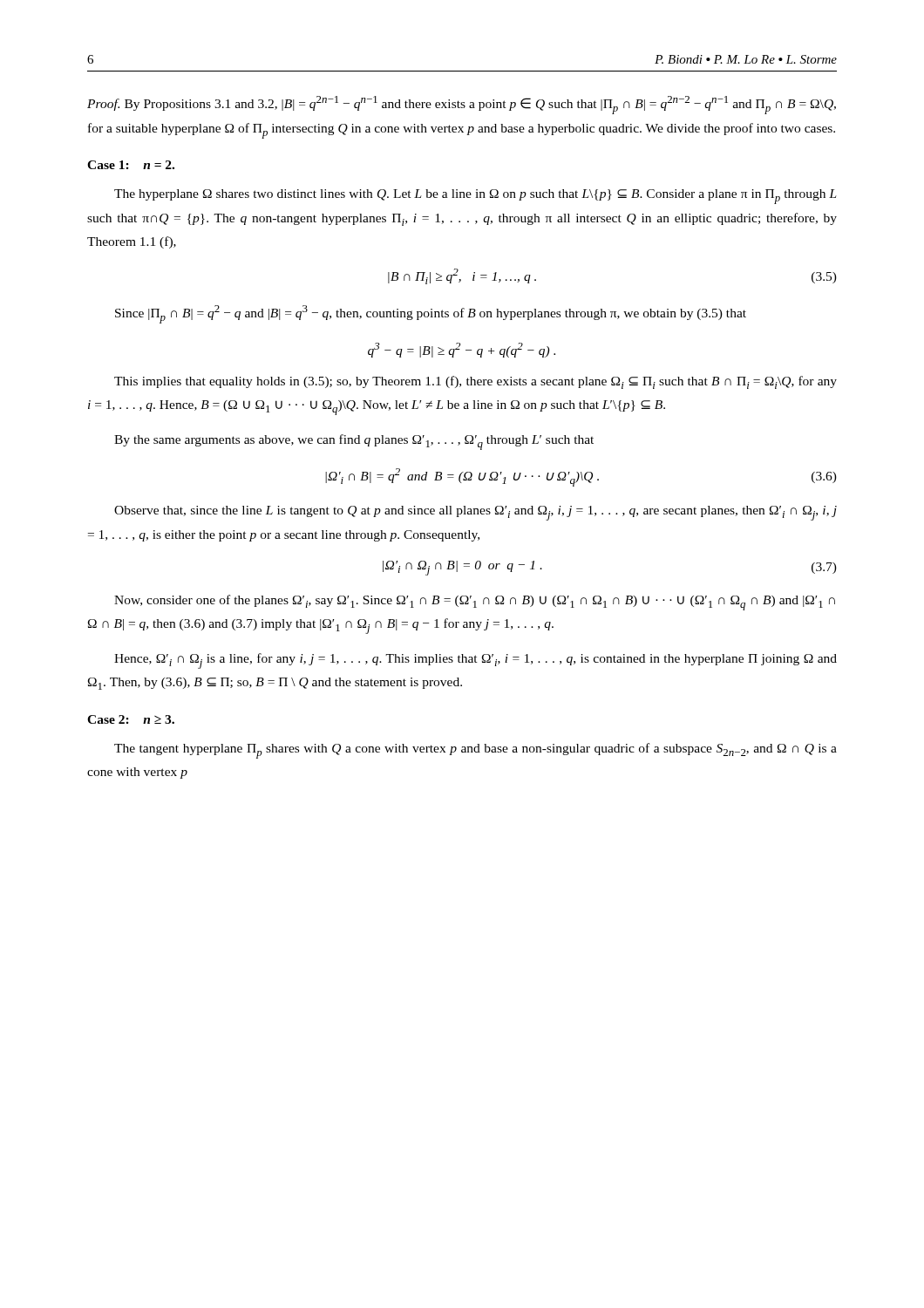The height and width of the screenshot is (1308, 924).
Task: Locate the formula with the text "|B ∩ Πi| ≥ q2, i = 1,"
Action: click(462, 276)
